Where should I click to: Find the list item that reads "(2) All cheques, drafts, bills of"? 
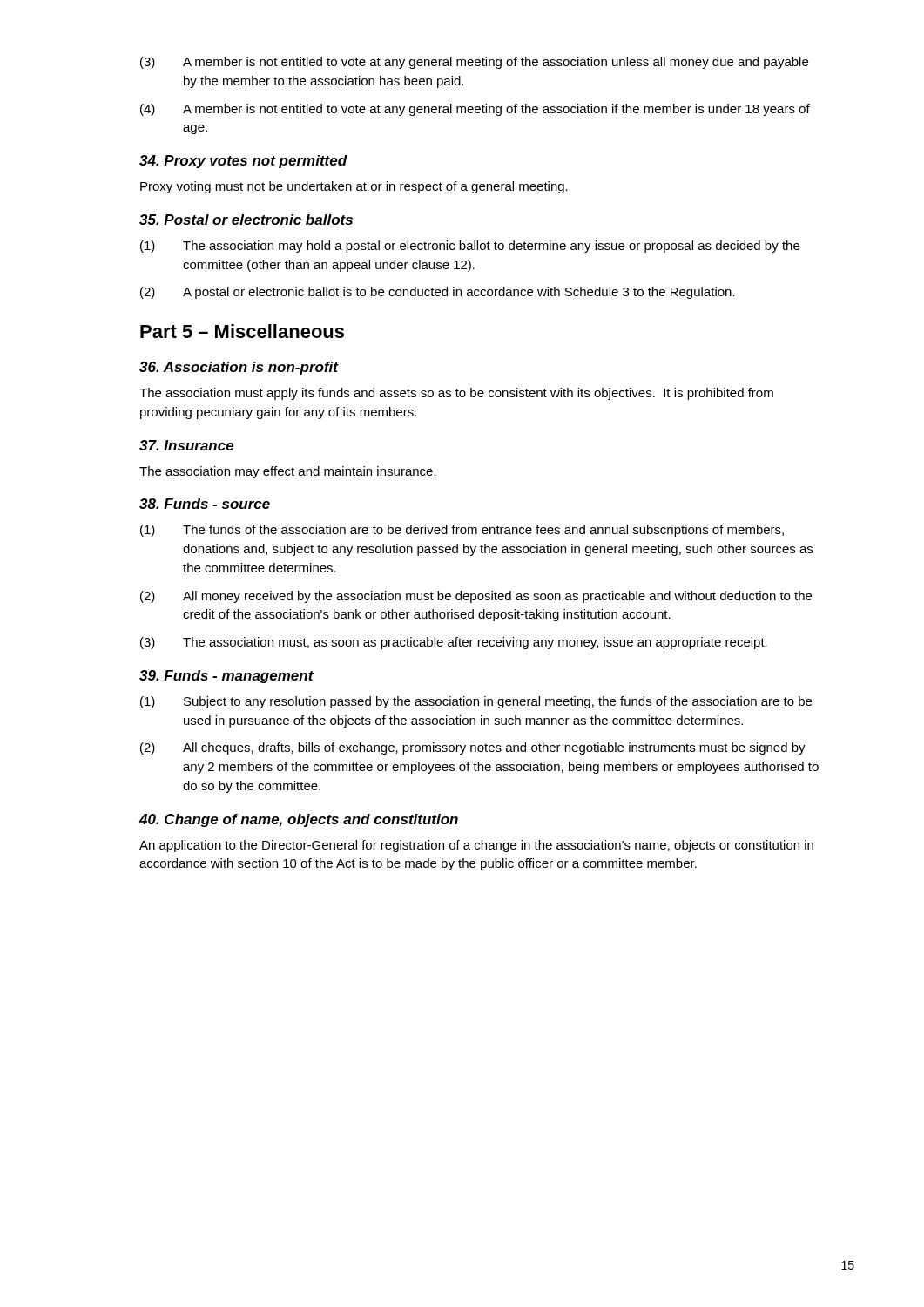pyautogui.click(x=479, y=767)
